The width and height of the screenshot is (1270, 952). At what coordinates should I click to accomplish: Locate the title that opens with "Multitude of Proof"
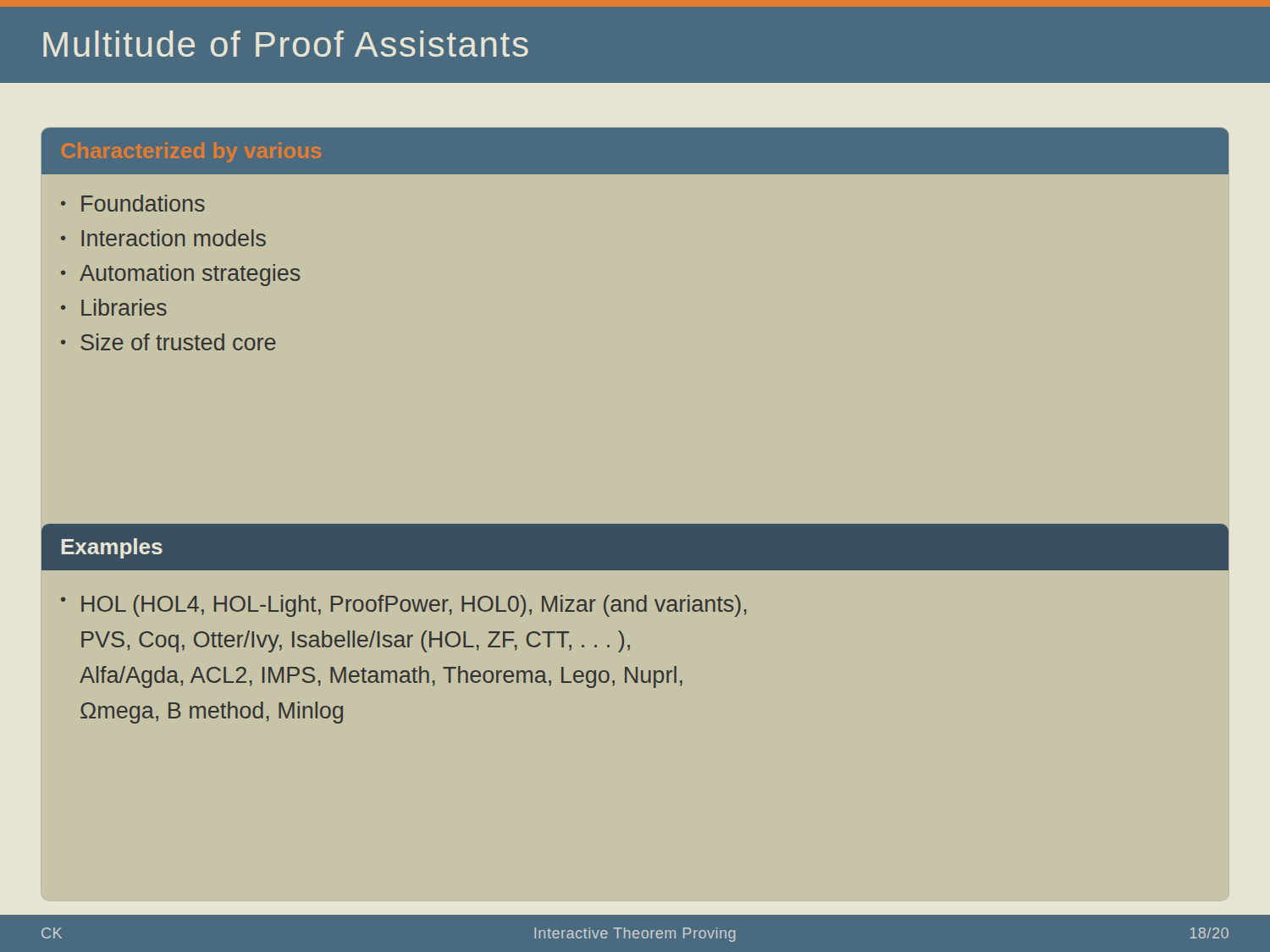pos(286,44)
